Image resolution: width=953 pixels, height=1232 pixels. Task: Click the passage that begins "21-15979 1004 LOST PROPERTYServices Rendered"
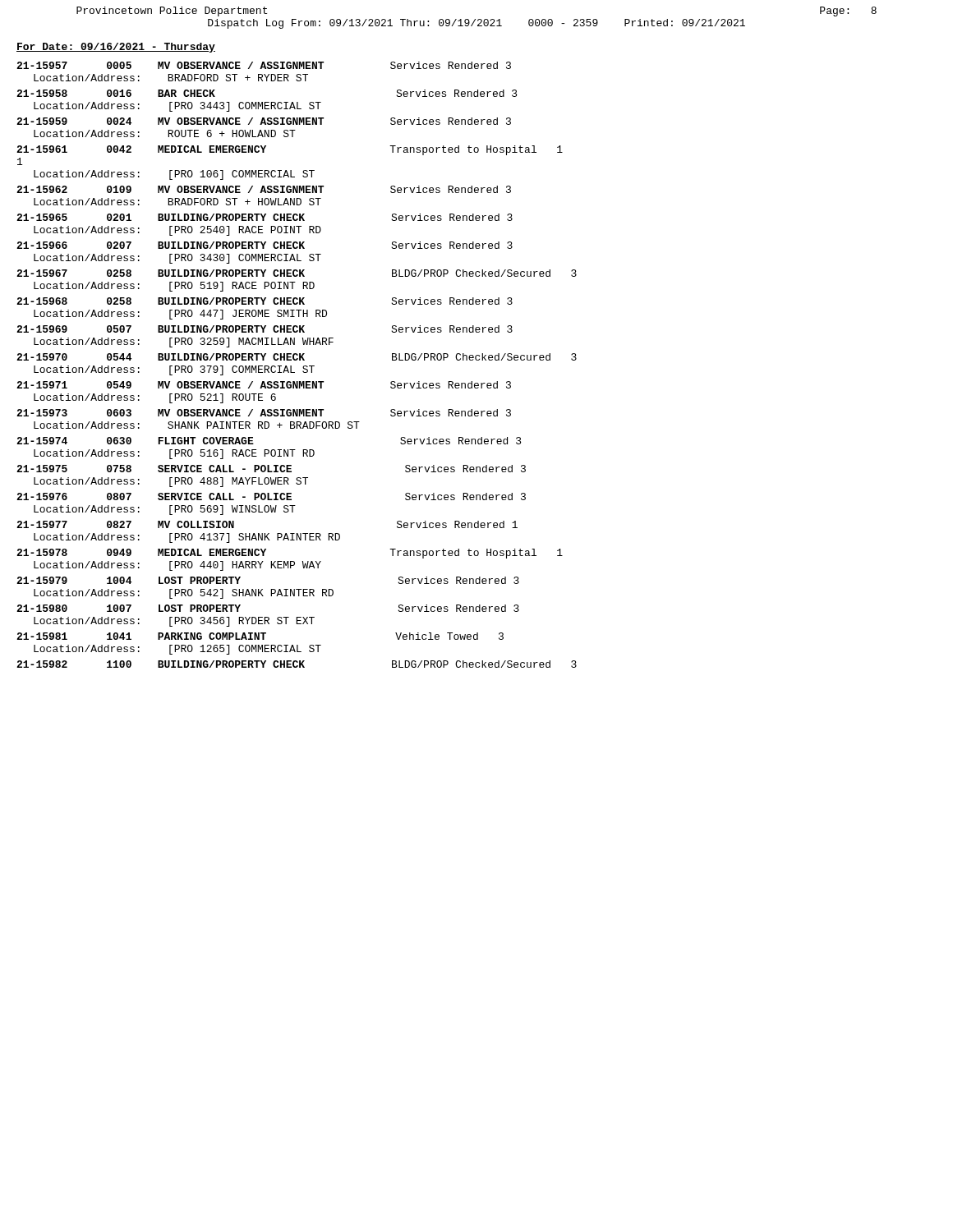coord(476,587)
